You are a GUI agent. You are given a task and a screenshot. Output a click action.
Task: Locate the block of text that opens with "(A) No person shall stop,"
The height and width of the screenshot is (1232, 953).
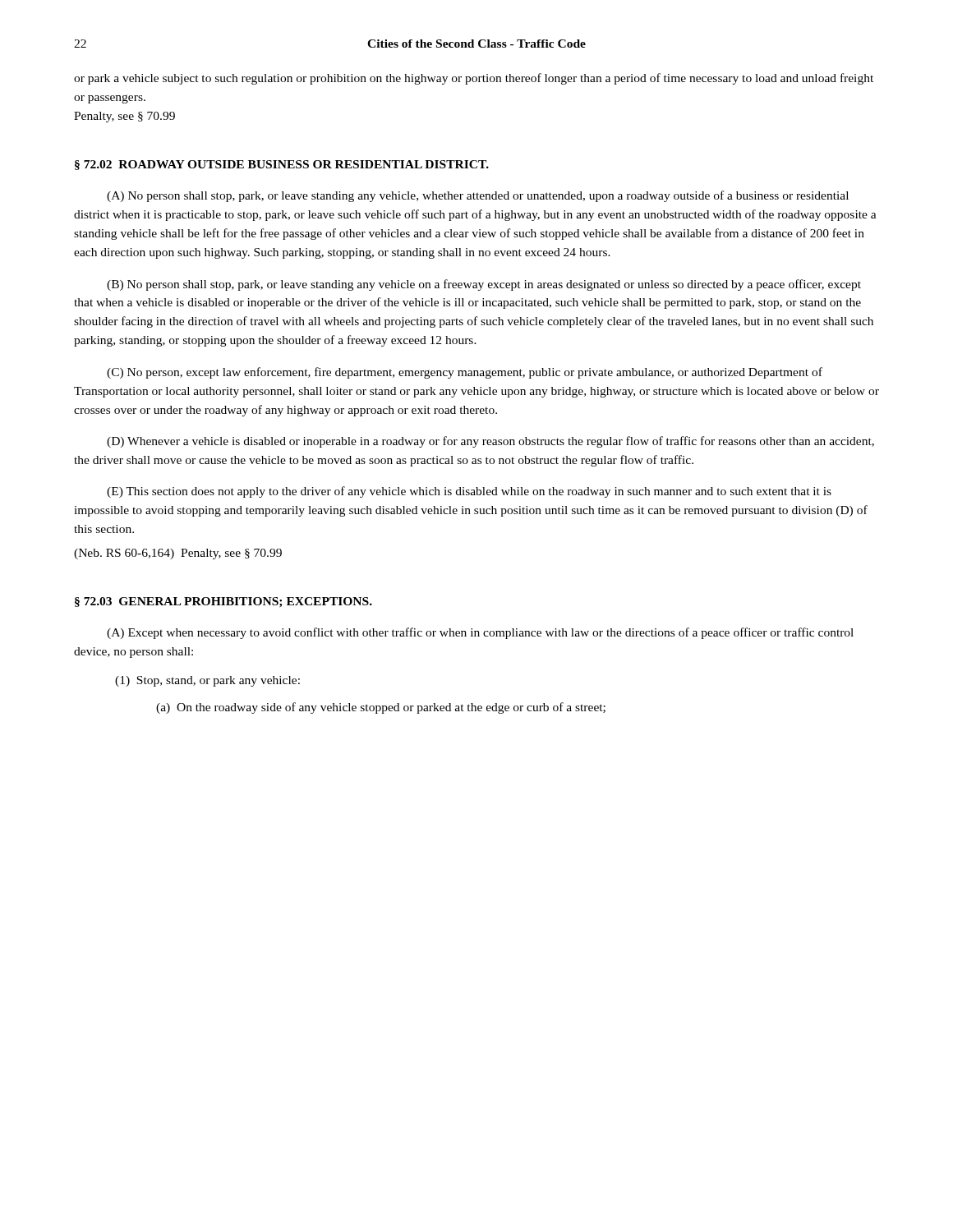pos(476,224)
